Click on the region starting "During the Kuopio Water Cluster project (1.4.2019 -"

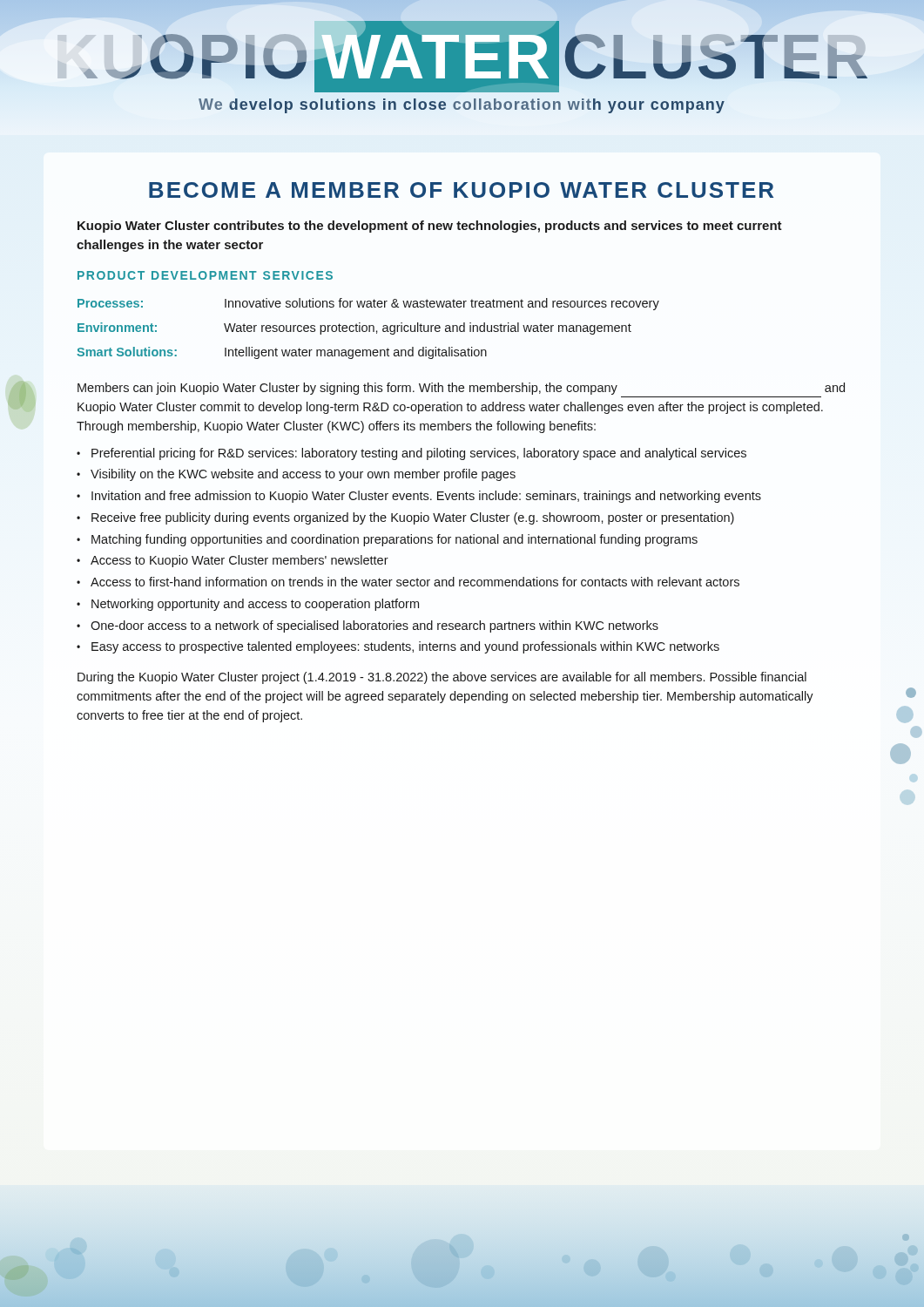point(445,696)
